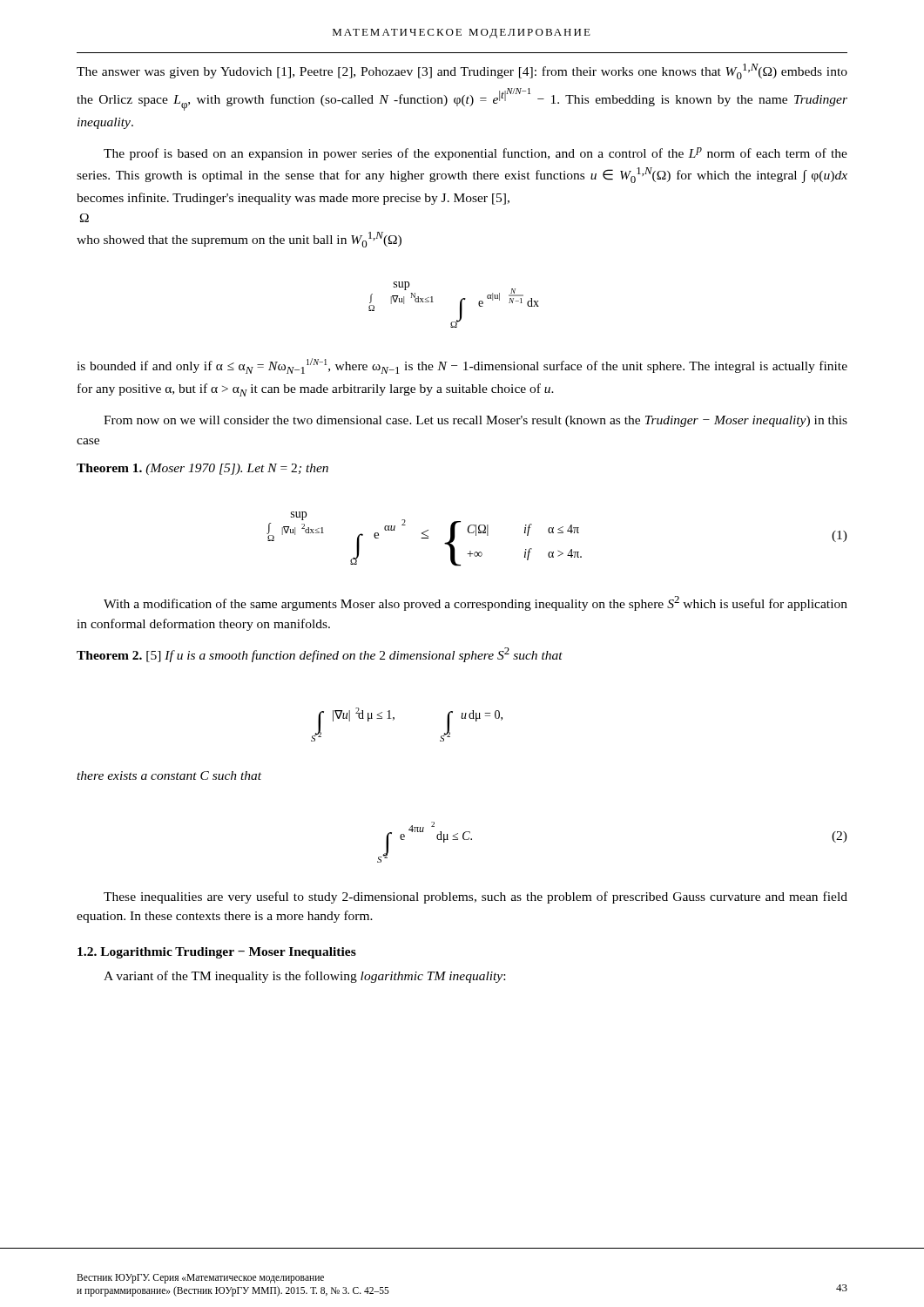This screenshot has height=1307, width=924.
Task: Where is the formula that starts "sup ∫ |∇u| 2 dx≤1 Ω"?
Action: [x=462, y=535]
